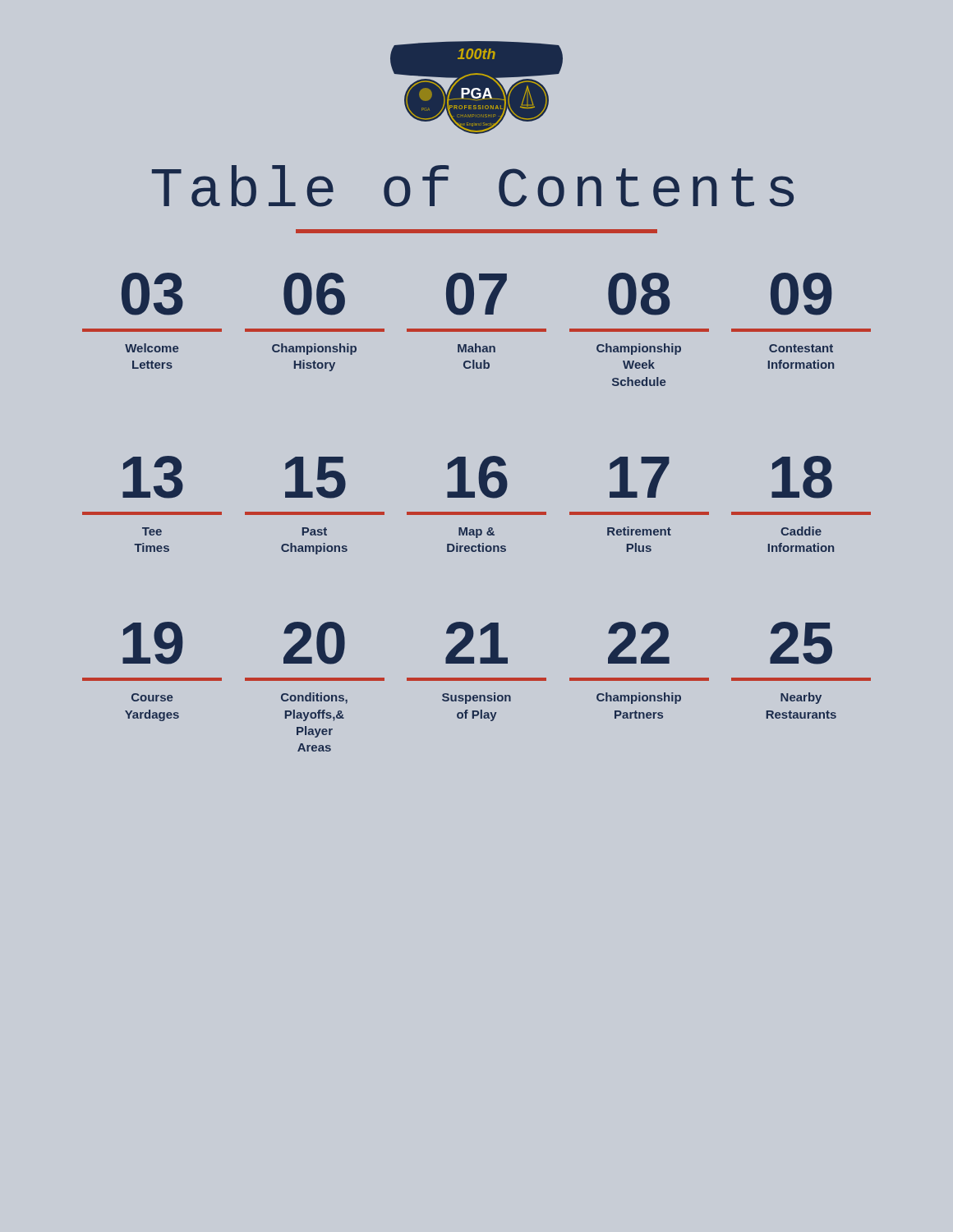This screenshot has width=953, height=1232.
Task: Find the element starting "Table of Contents"
Action: (244, 180)
